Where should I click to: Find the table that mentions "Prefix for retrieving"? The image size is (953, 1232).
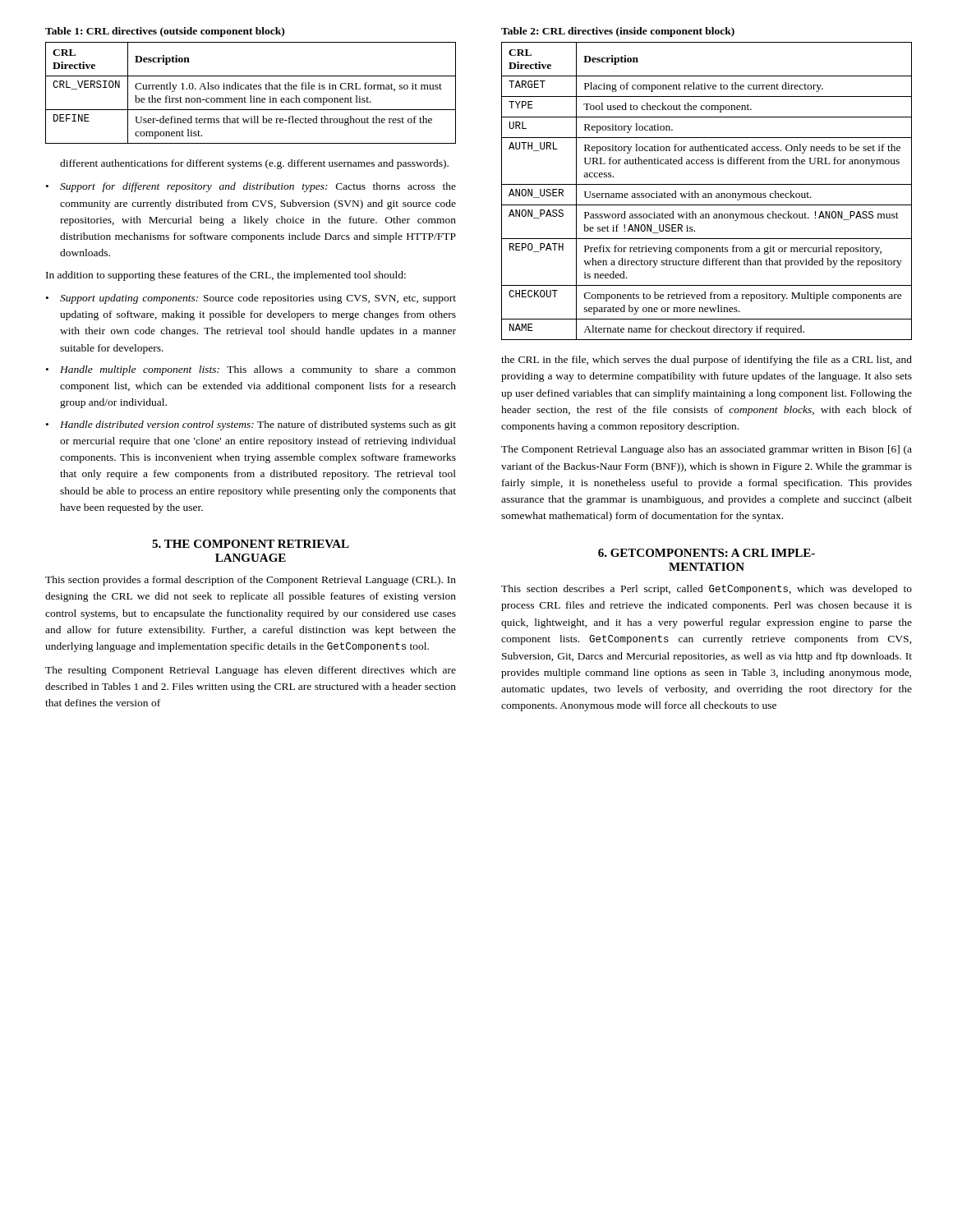pos(707,191)
